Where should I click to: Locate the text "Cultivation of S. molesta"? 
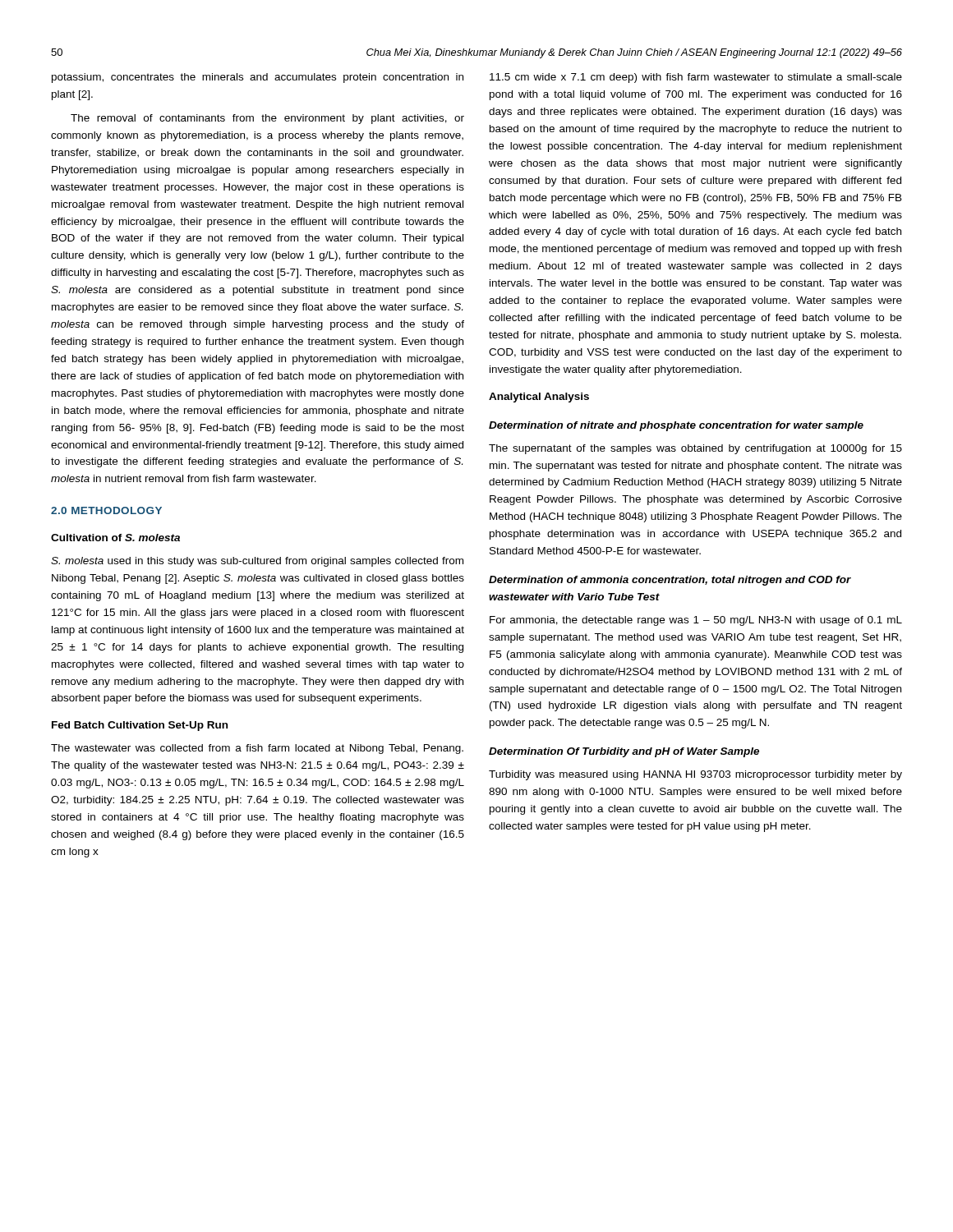coord(116,538)
